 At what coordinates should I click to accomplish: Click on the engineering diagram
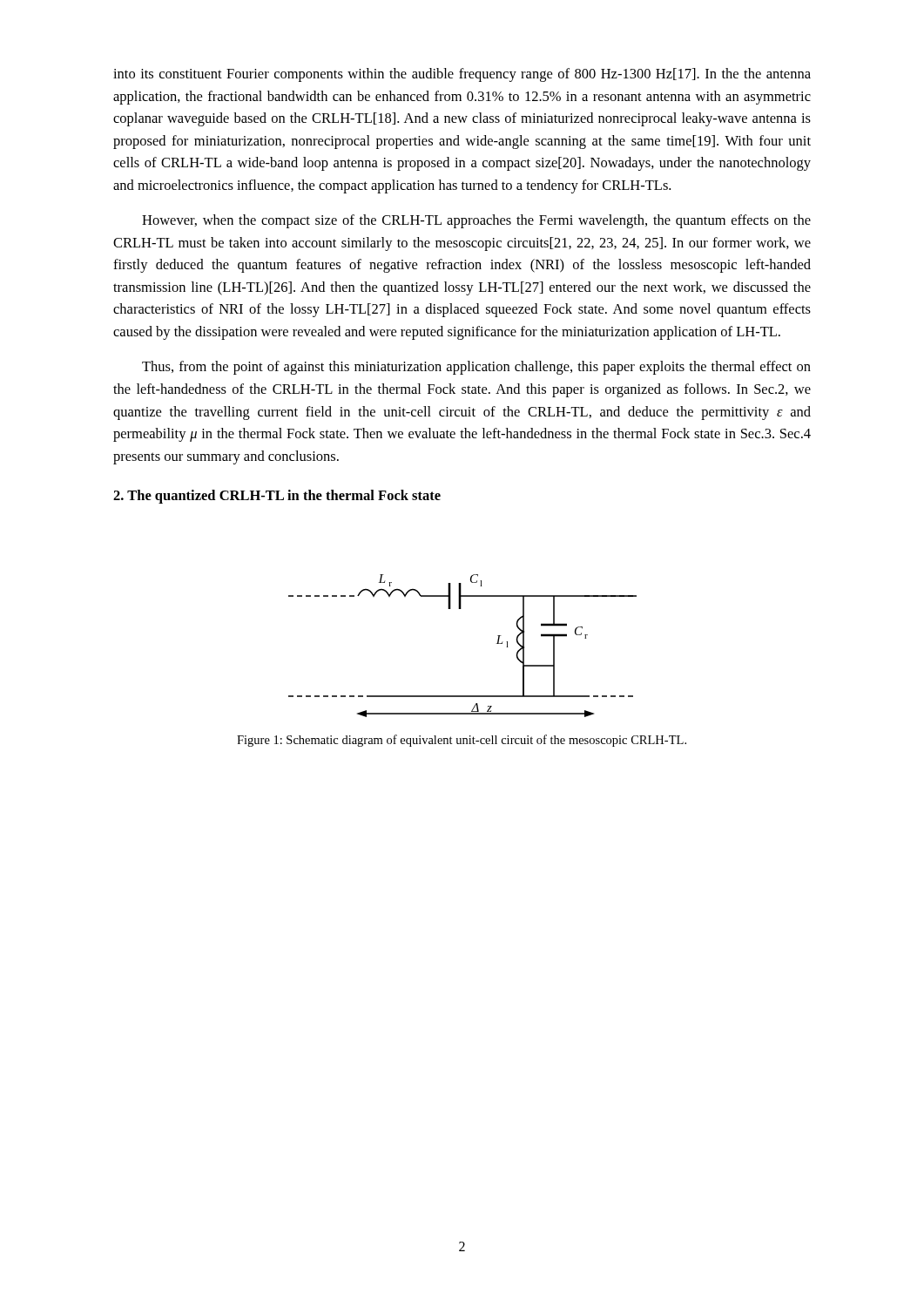462,640
